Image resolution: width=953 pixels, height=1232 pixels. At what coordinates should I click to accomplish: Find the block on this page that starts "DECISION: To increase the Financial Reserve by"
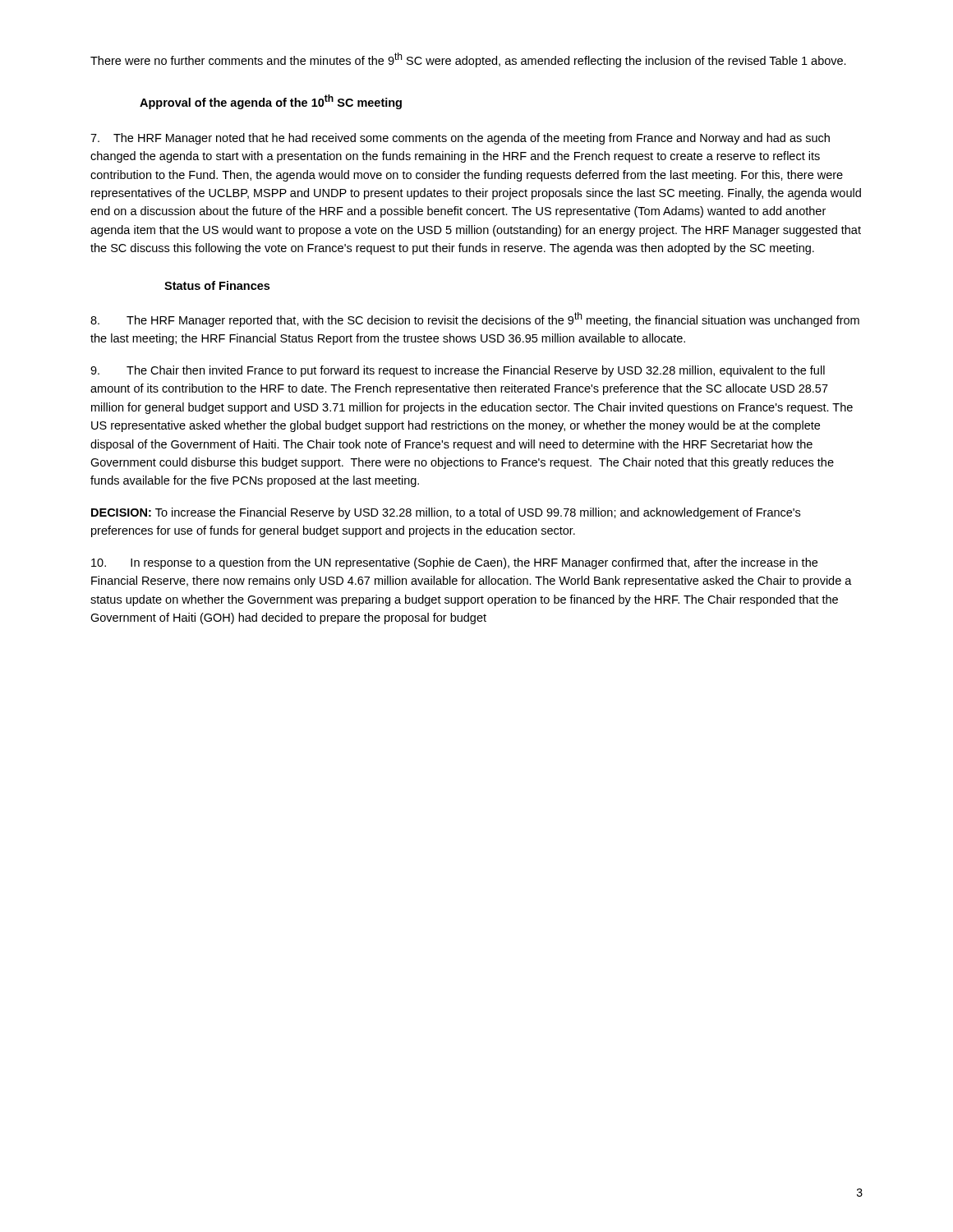446,522
